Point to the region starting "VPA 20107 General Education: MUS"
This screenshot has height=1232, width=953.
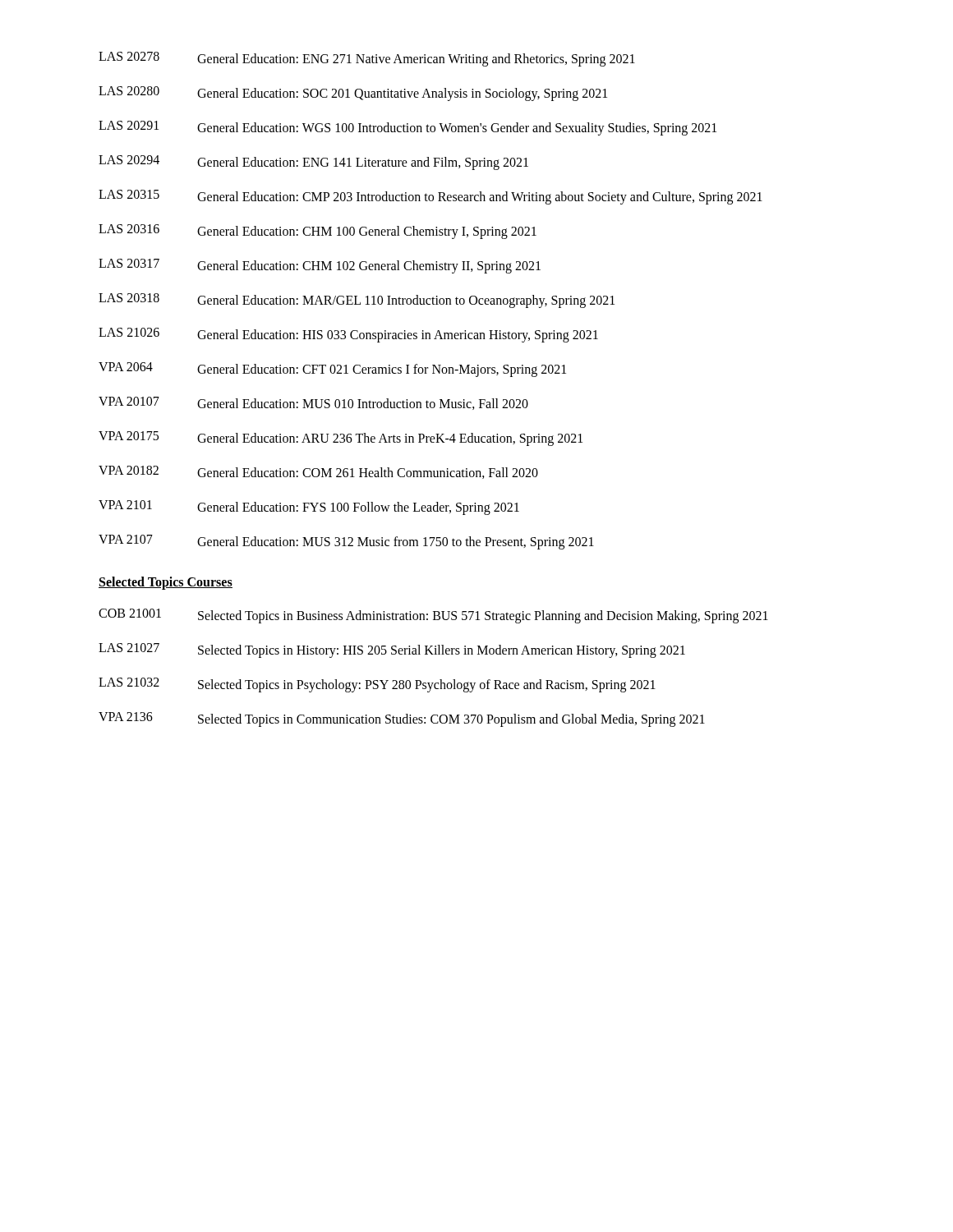tap(476, 404)
